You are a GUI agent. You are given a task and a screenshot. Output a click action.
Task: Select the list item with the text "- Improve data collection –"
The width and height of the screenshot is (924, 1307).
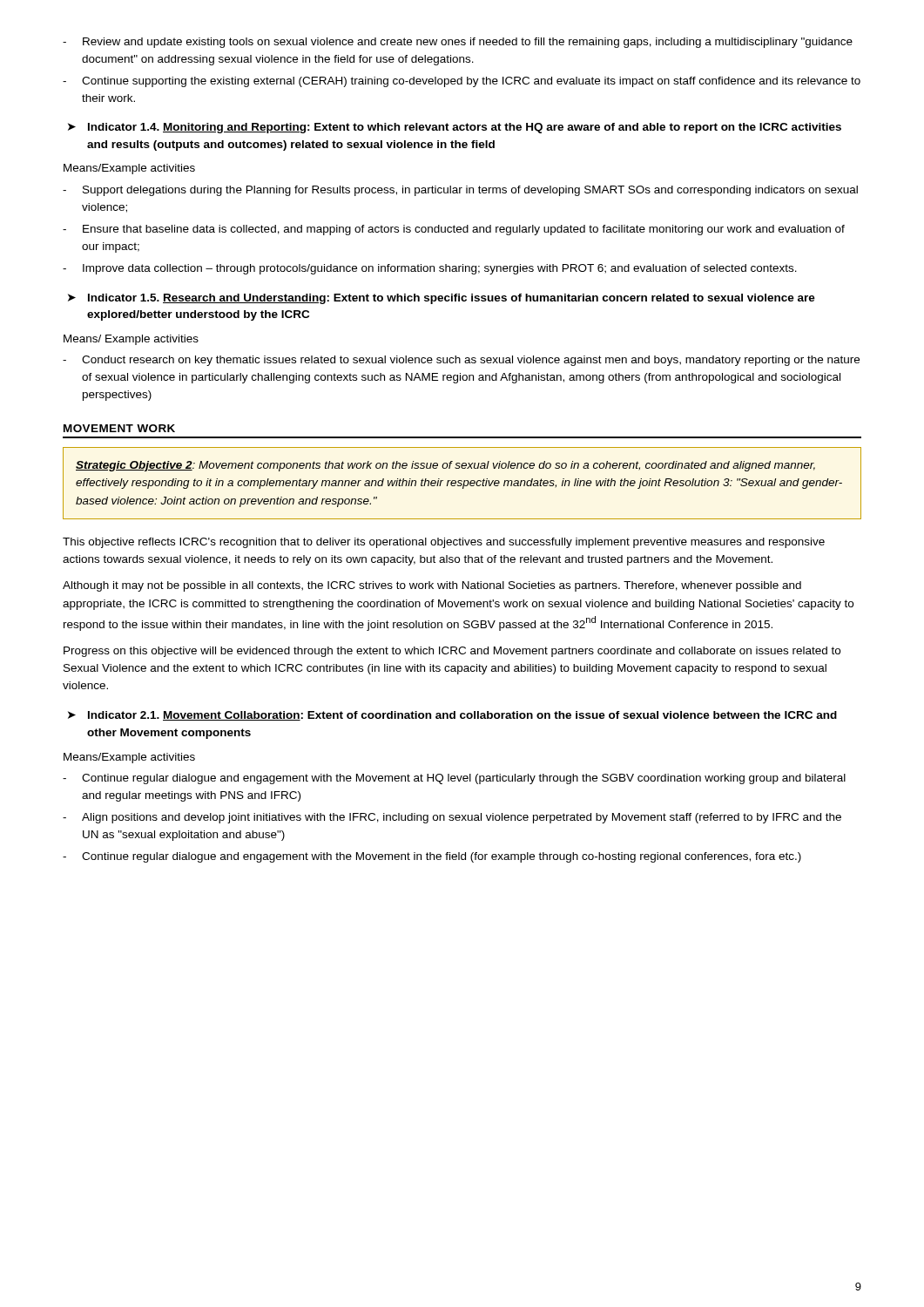click(462, 268)
